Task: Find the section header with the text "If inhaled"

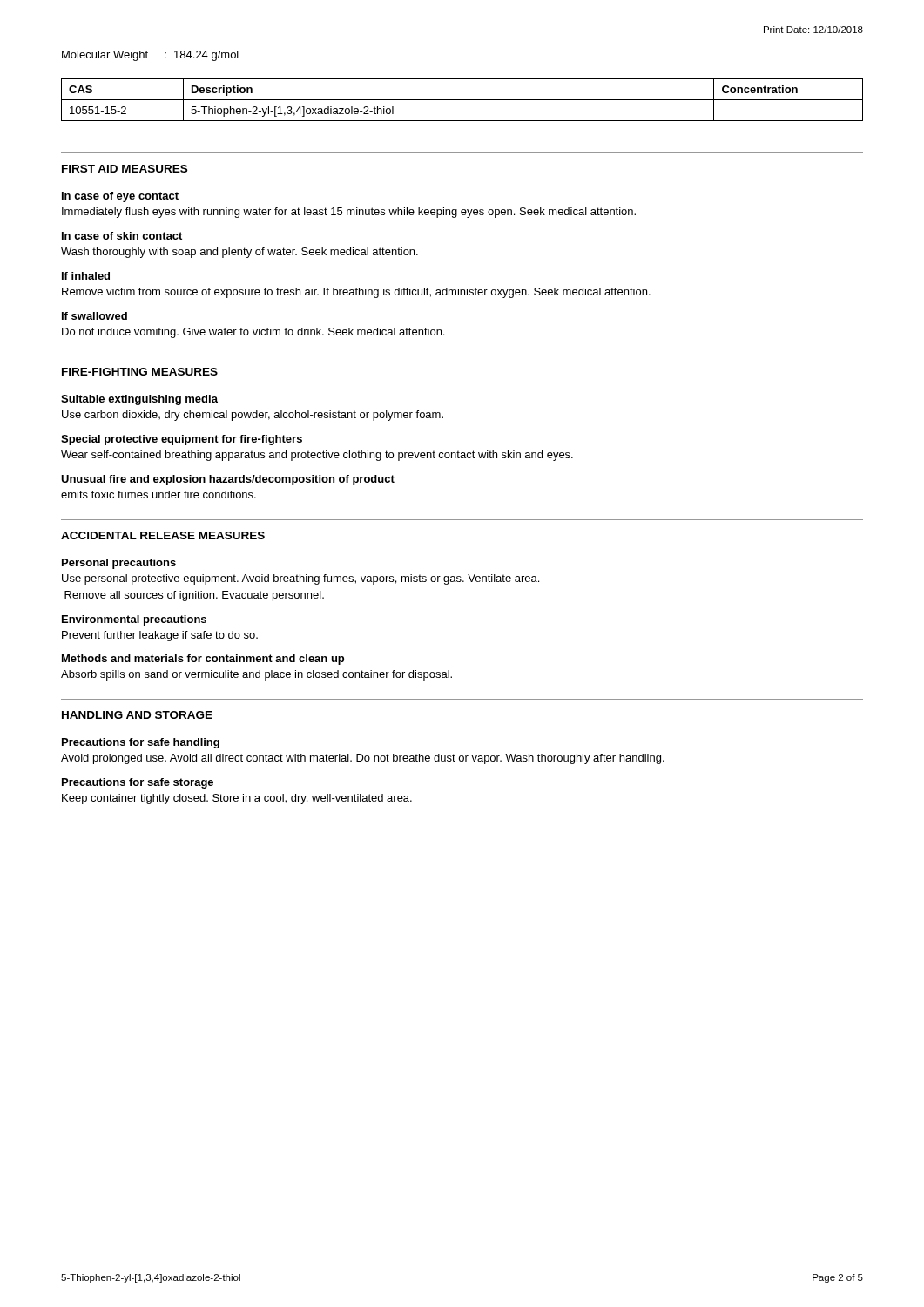Action: pyautogui.click(x=86, y=276)
